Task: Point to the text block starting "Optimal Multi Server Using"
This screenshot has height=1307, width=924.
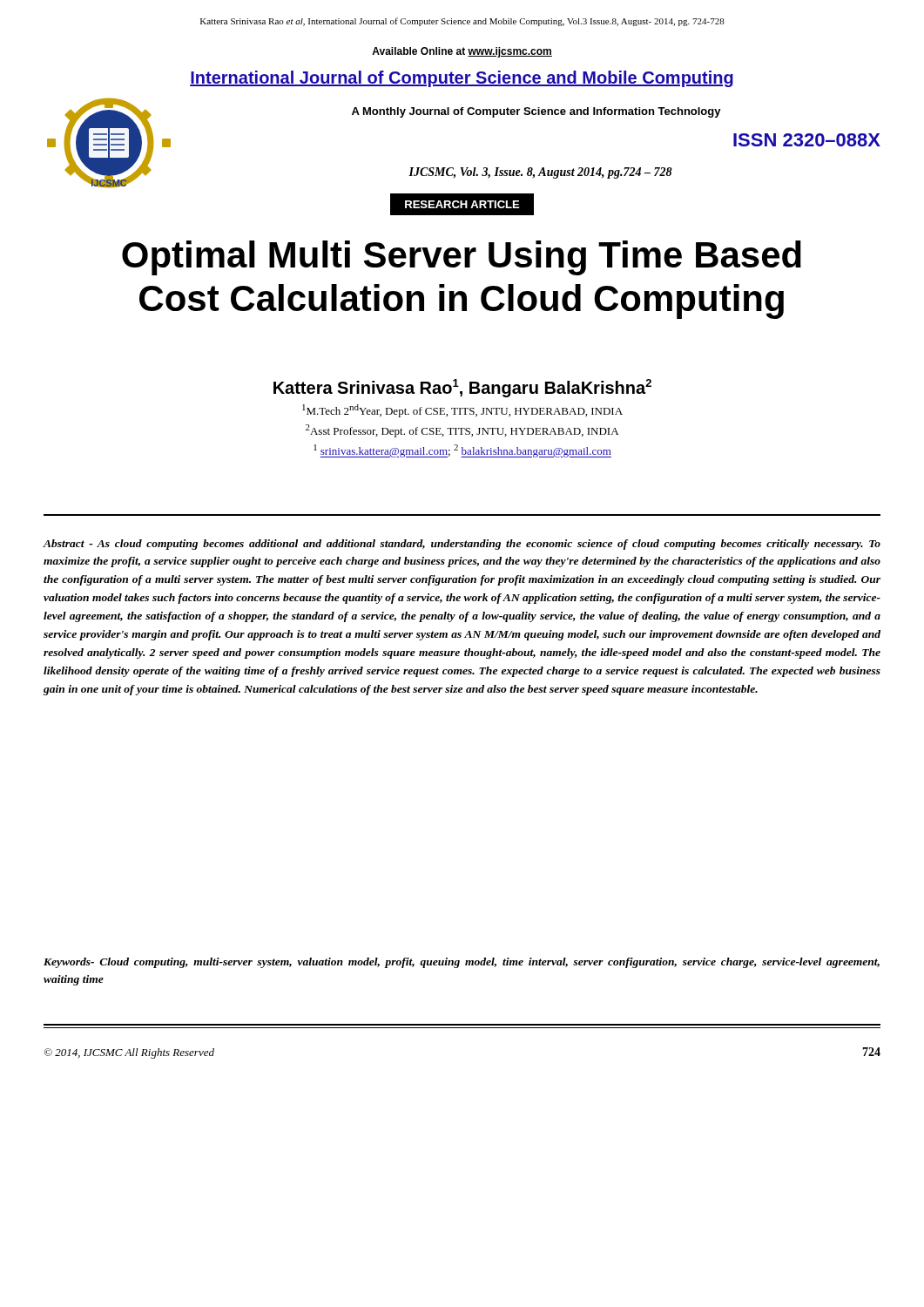Action: click(462, 276)
